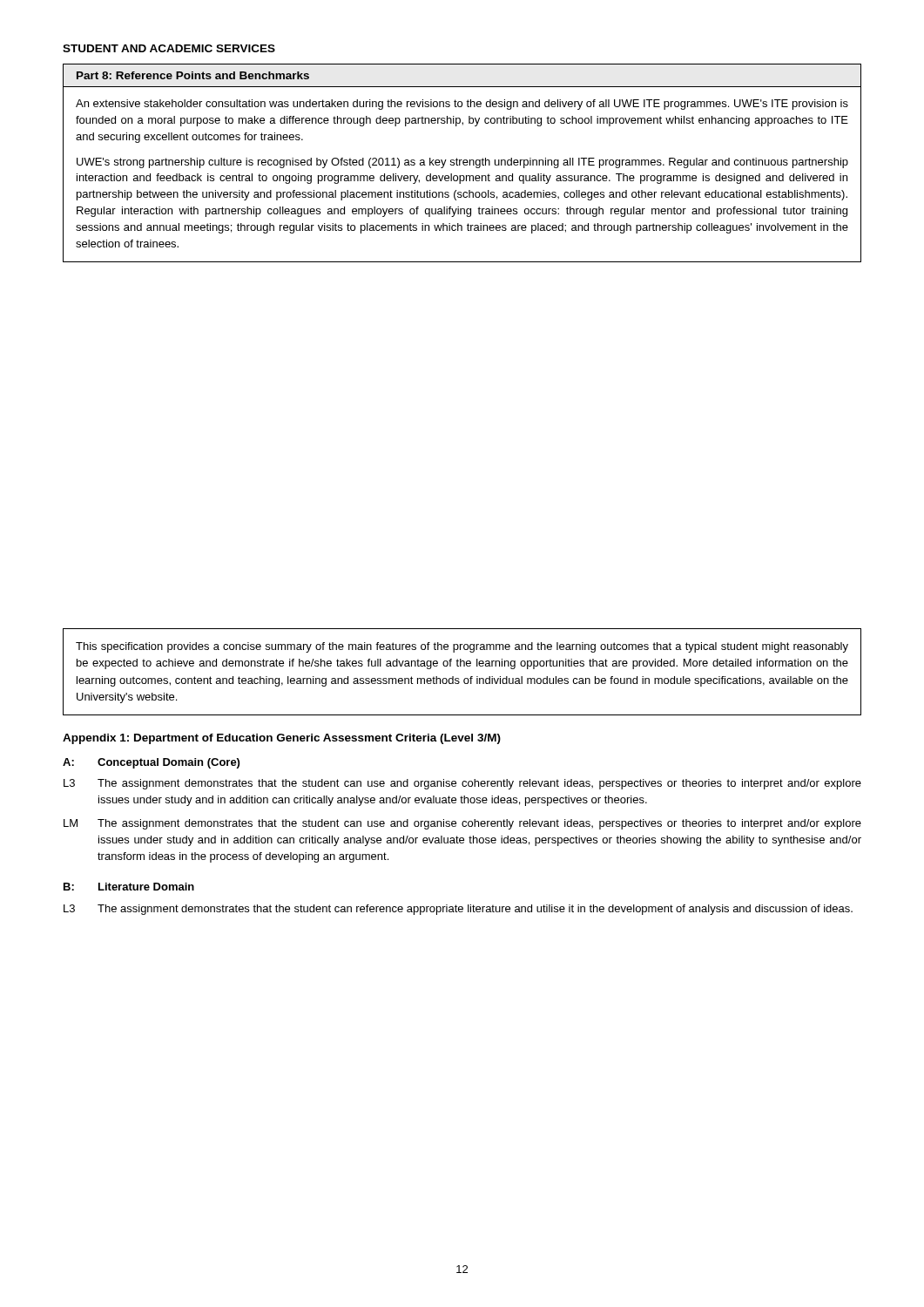Image resolution: width=924 pixels, height=1307 pixels.
Task: Point to "B: Literature Domain"
Action: point(129,887)
